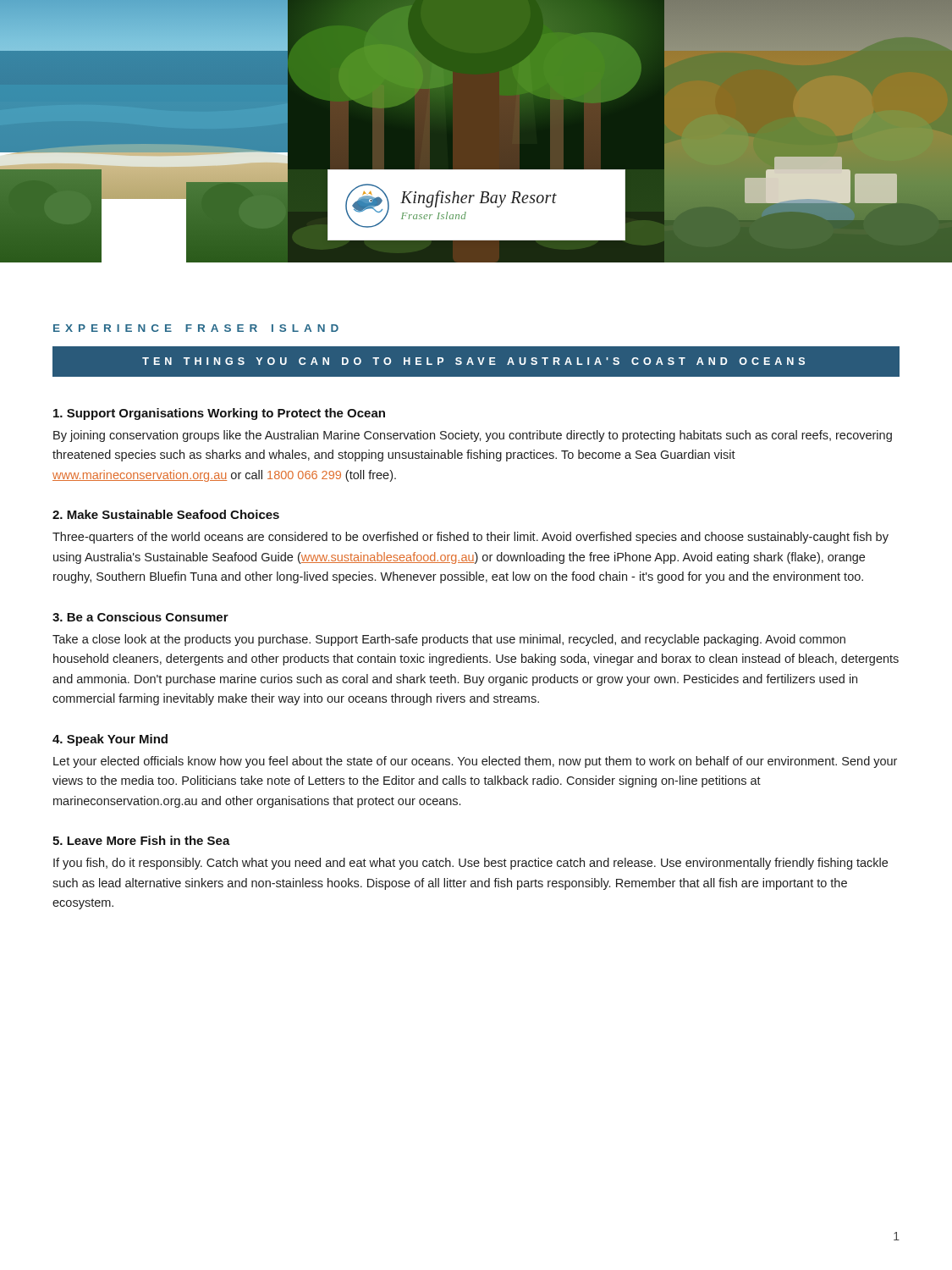Navigate to the block starting "EXPERIENCE FRASER ISLAND"
Viewport: 952px width, 1270px height.
[198, 328]
